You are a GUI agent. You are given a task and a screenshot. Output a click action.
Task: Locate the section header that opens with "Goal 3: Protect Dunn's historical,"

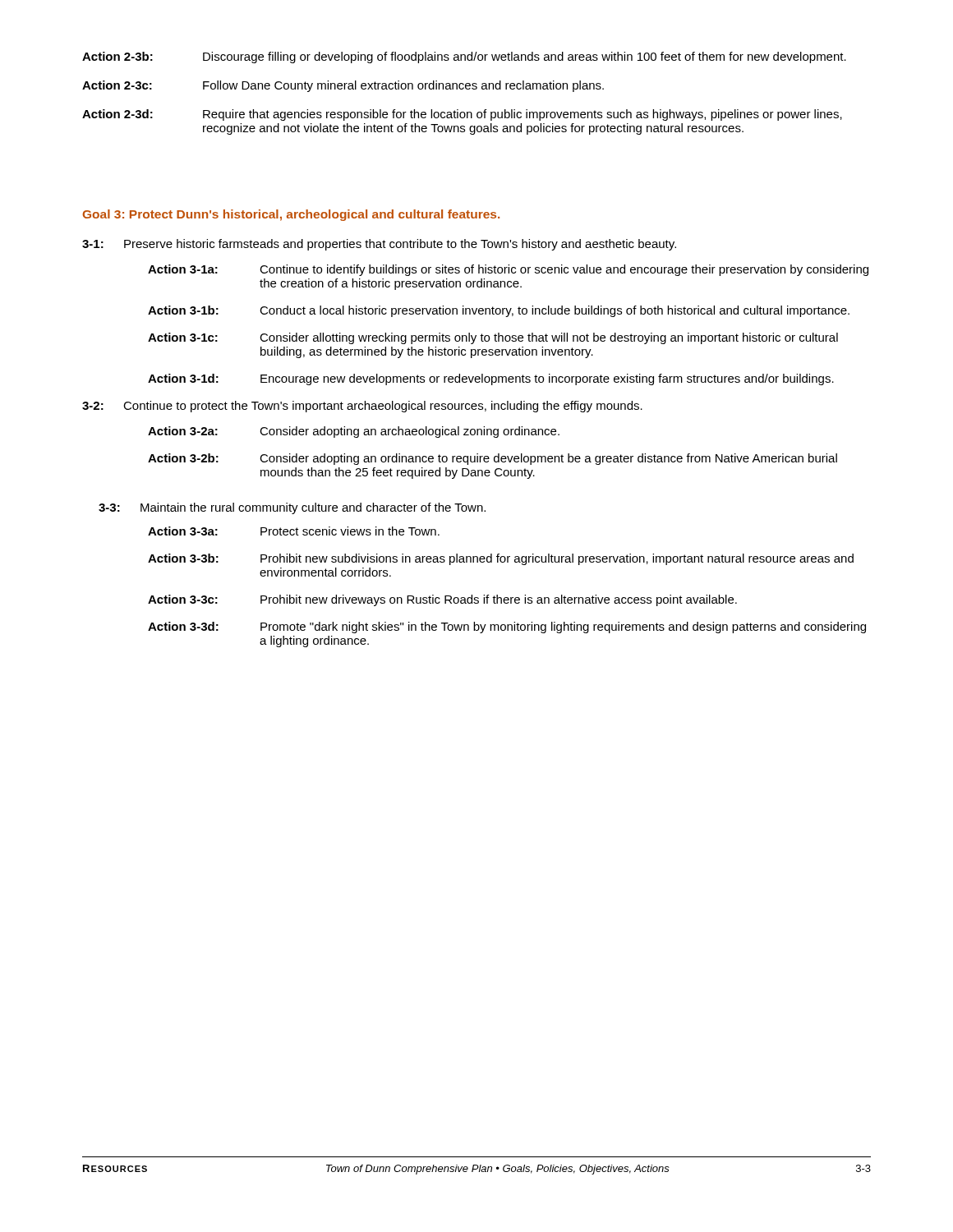coord(291,214)
